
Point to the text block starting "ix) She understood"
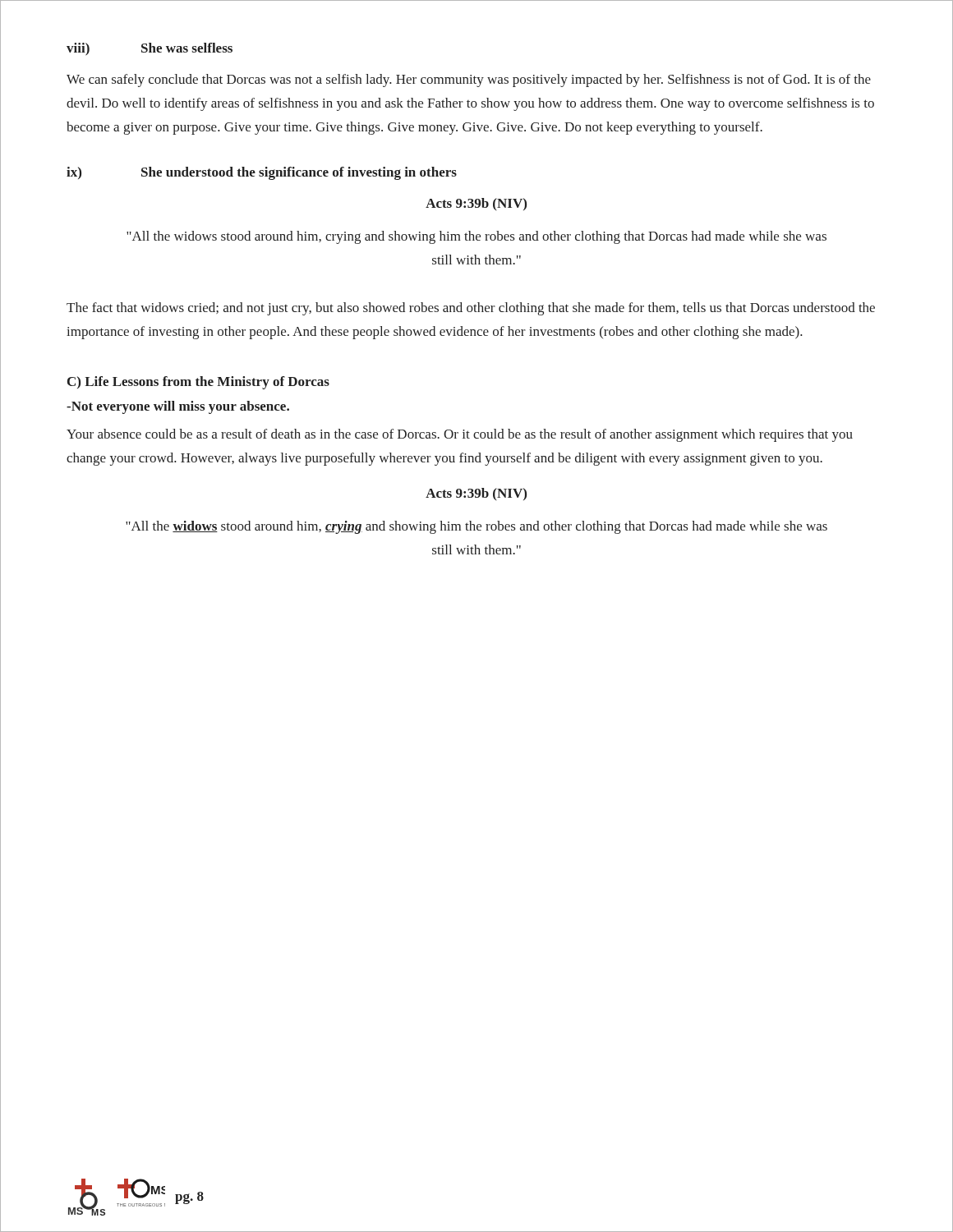tap(262, 172)
